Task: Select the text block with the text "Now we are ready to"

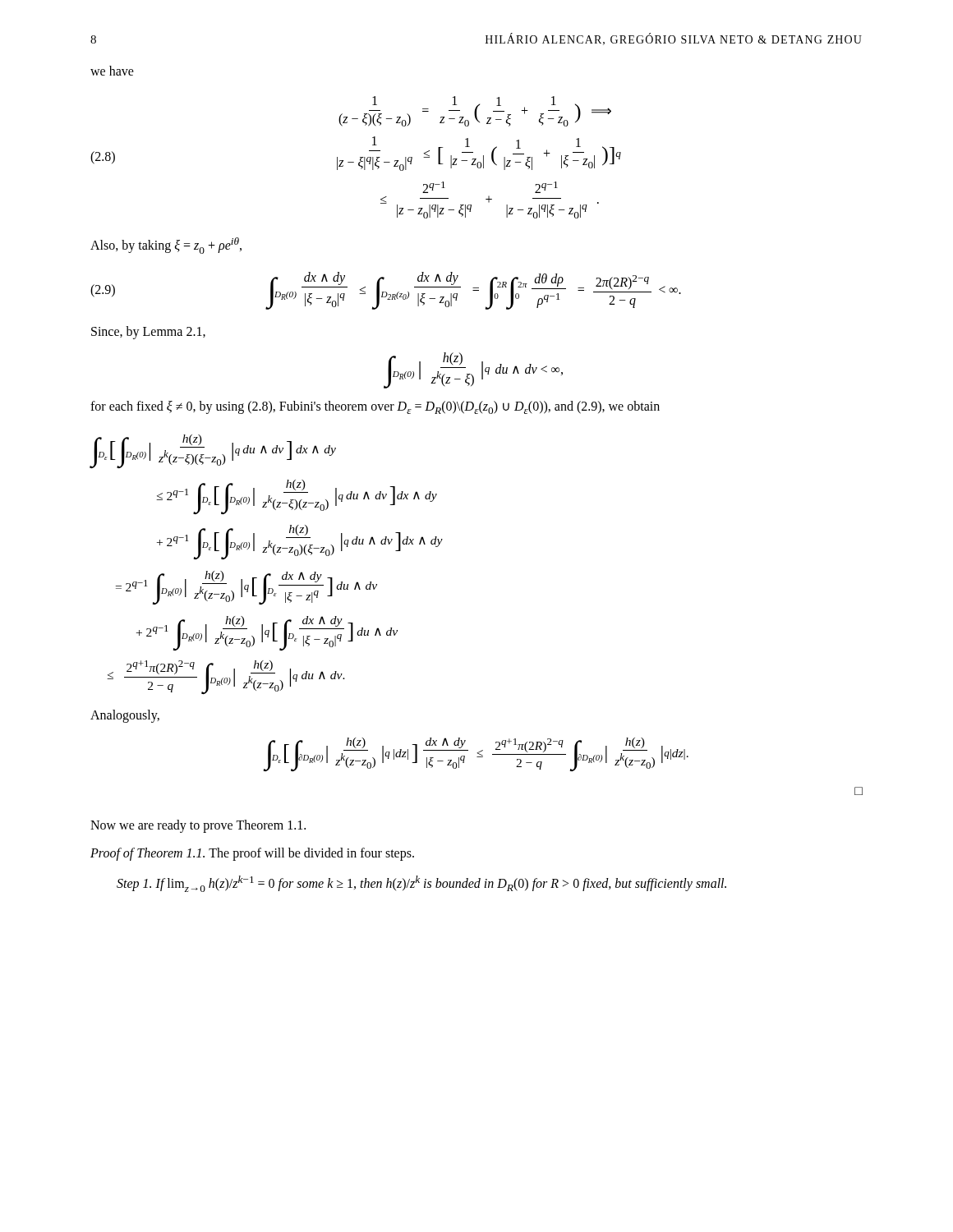Action: (198, 826)
